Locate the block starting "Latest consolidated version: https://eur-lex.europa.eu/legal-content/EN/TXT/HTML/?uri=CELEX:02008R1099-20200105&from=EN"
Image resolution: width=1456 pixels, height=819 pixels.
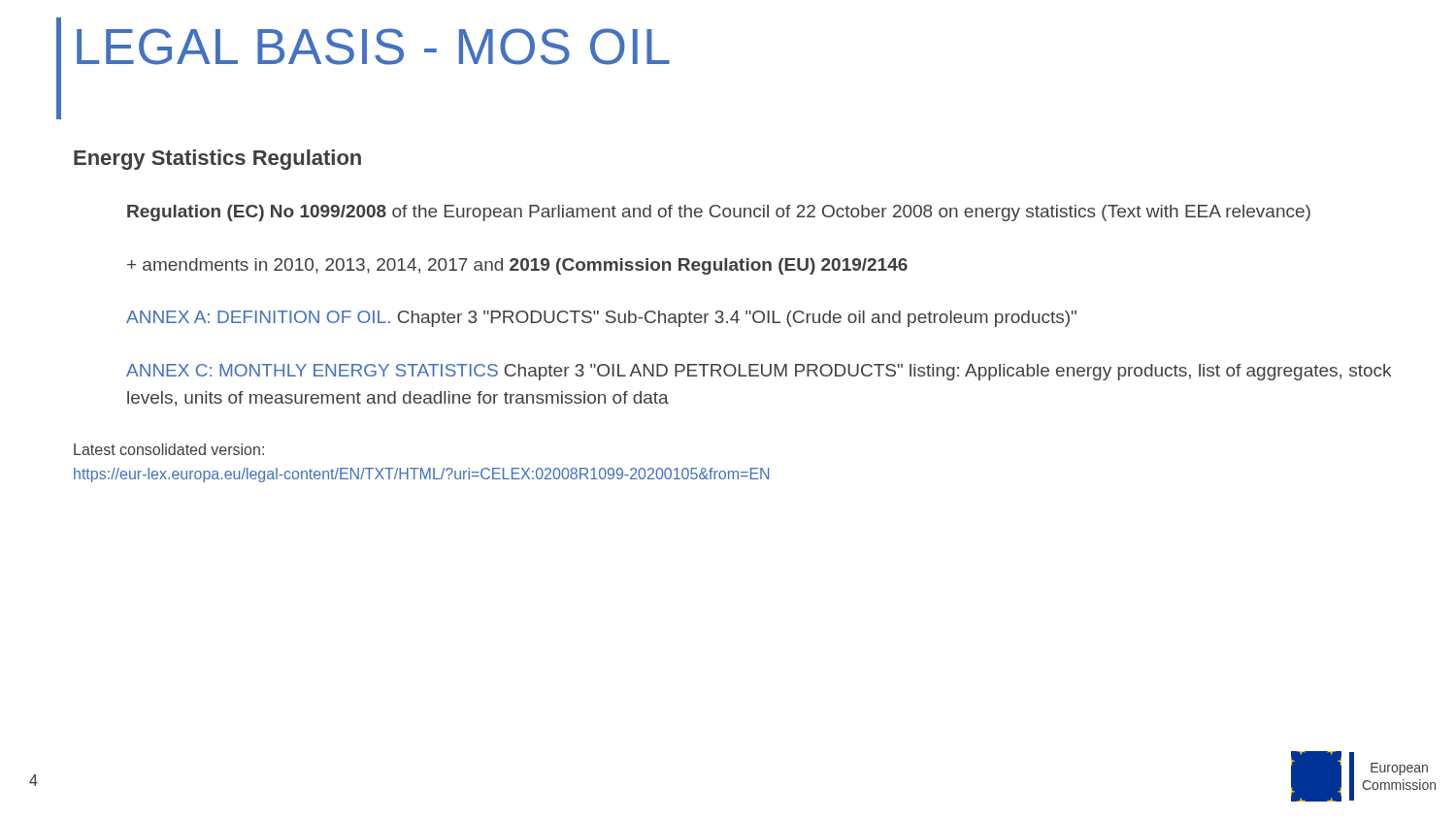(x=422, y=462)
